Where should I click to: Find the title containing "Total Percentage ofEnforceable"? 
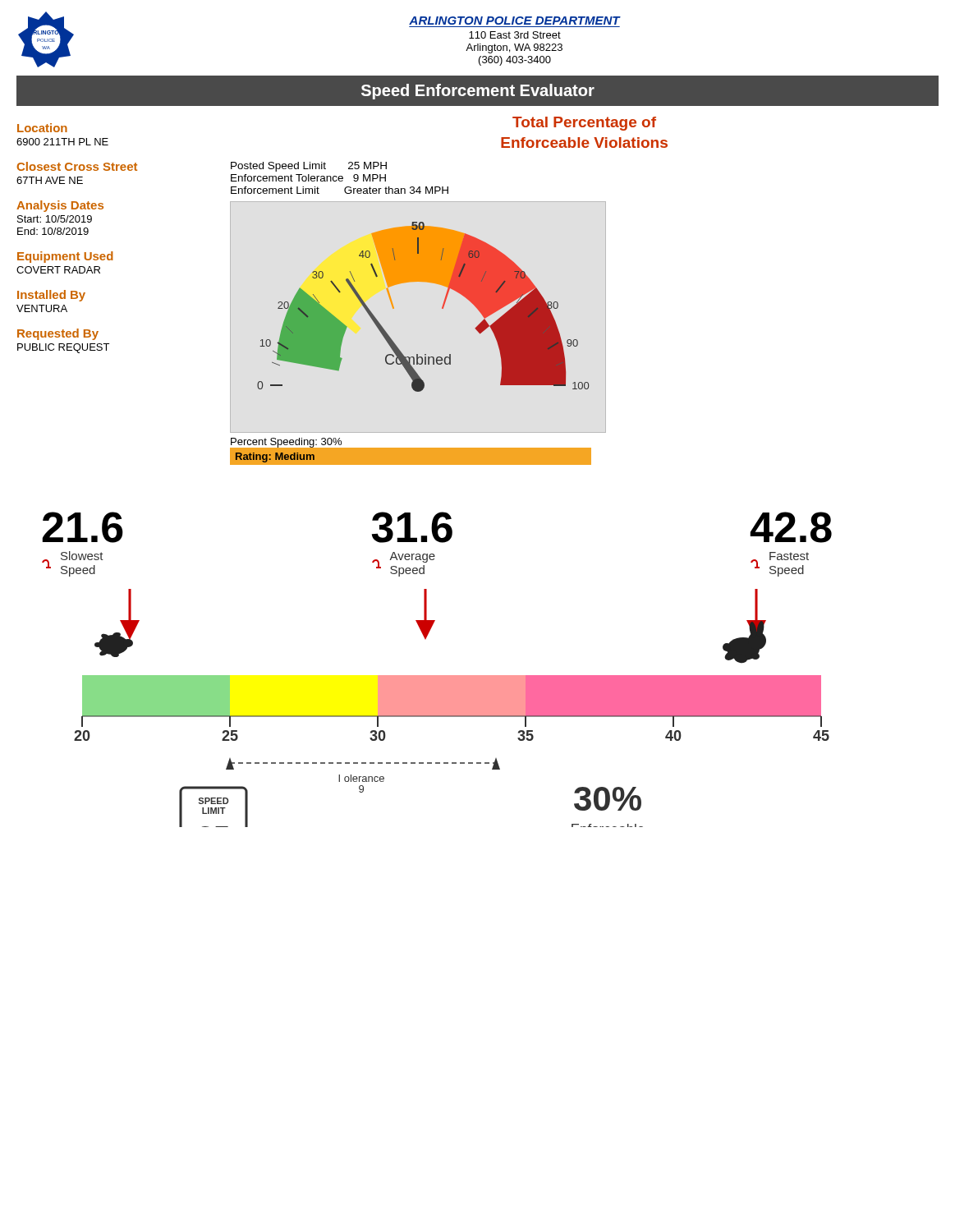[584, 132]
